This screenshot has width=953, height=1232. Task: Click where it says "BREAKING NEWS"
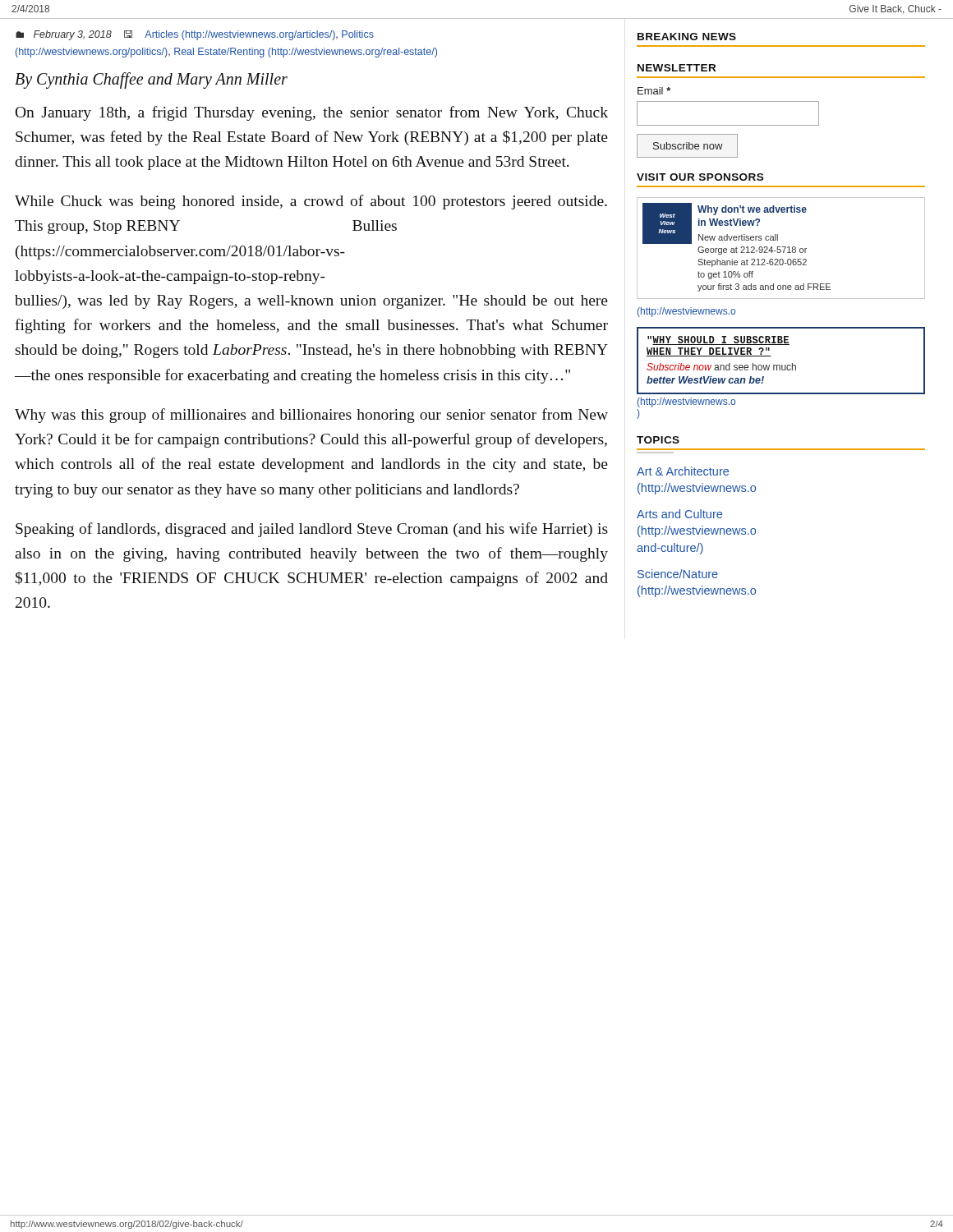687,37
